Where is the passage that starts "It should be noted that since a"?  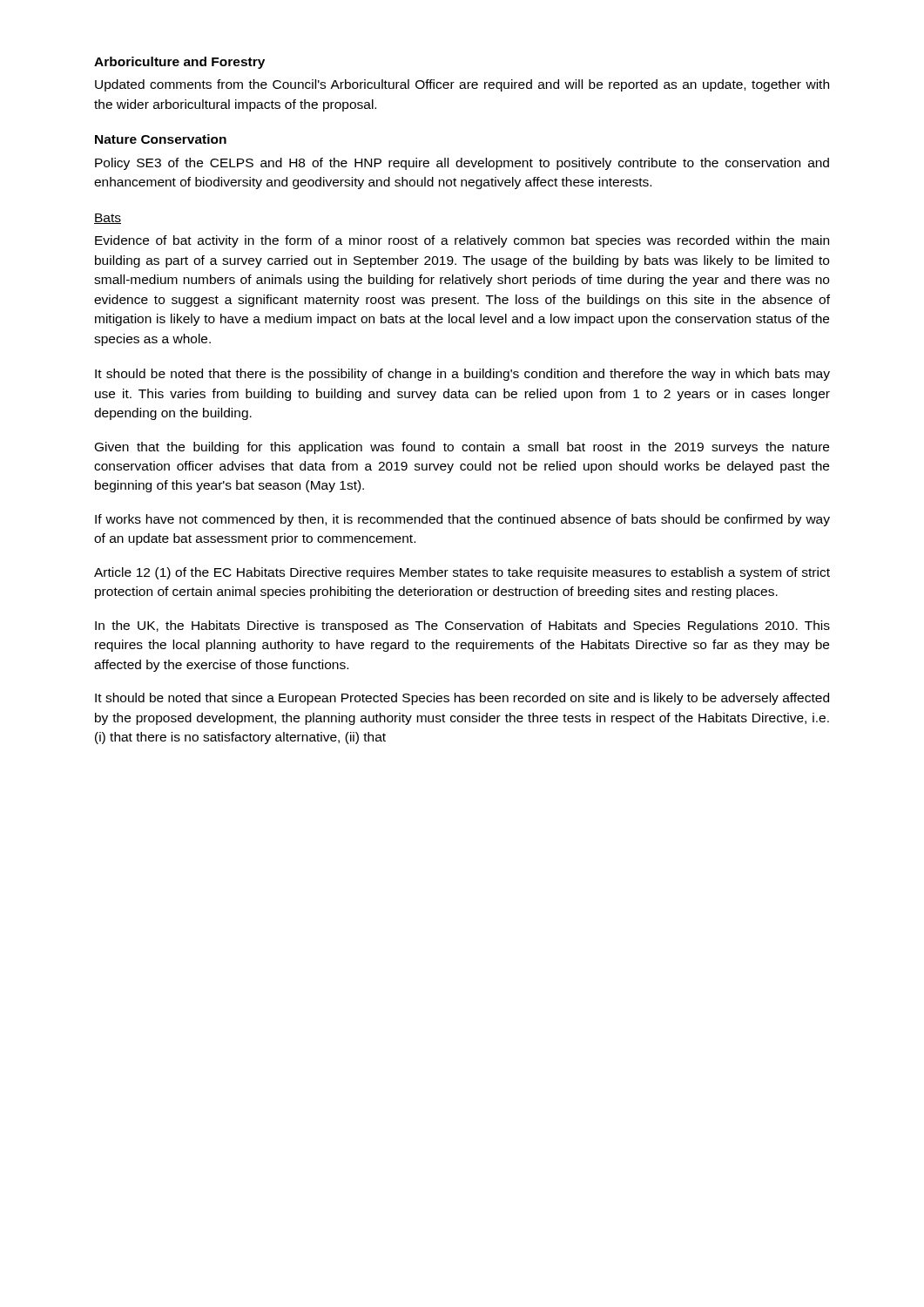462,718
